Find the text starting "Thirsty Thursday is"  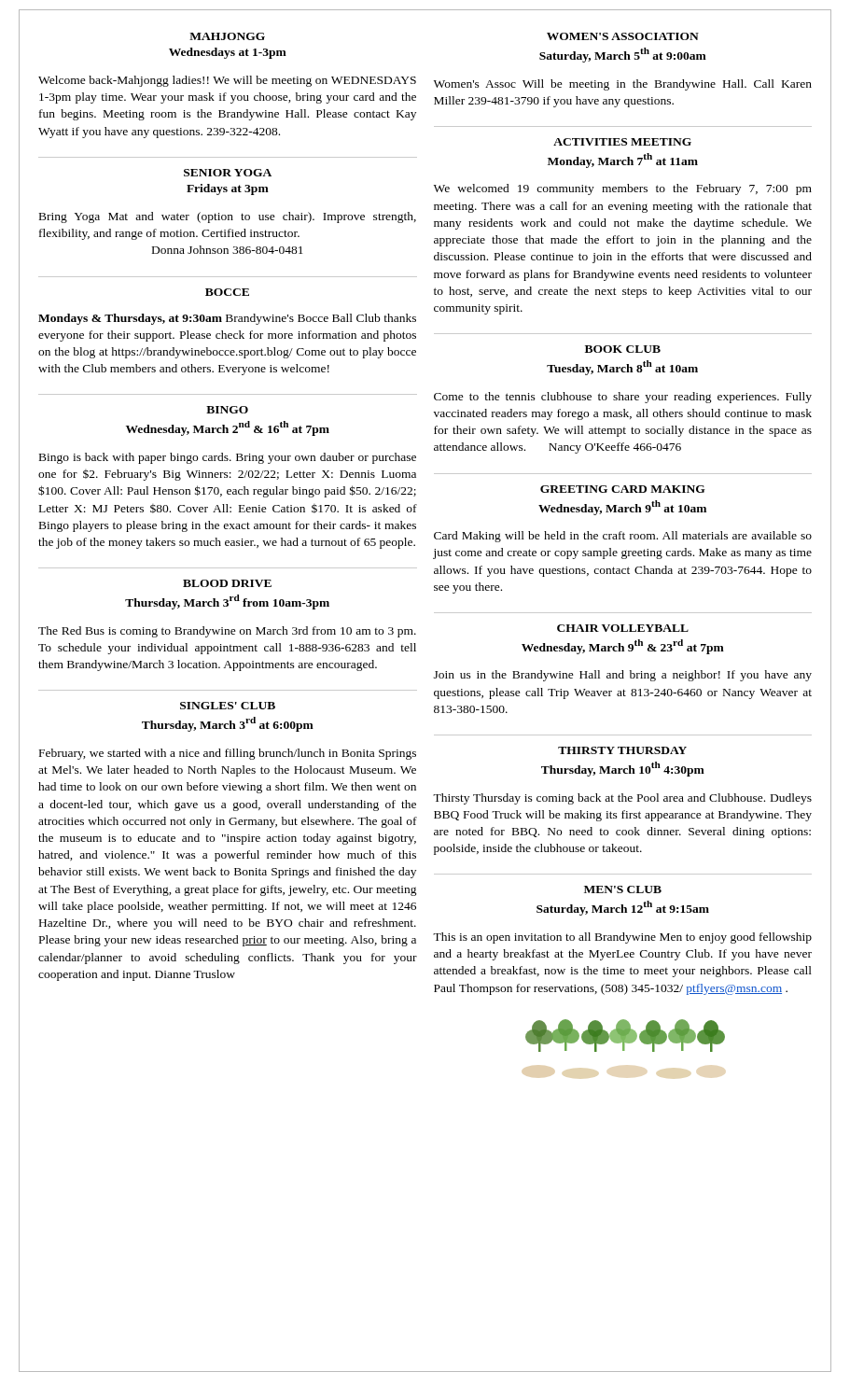point(623,823)
